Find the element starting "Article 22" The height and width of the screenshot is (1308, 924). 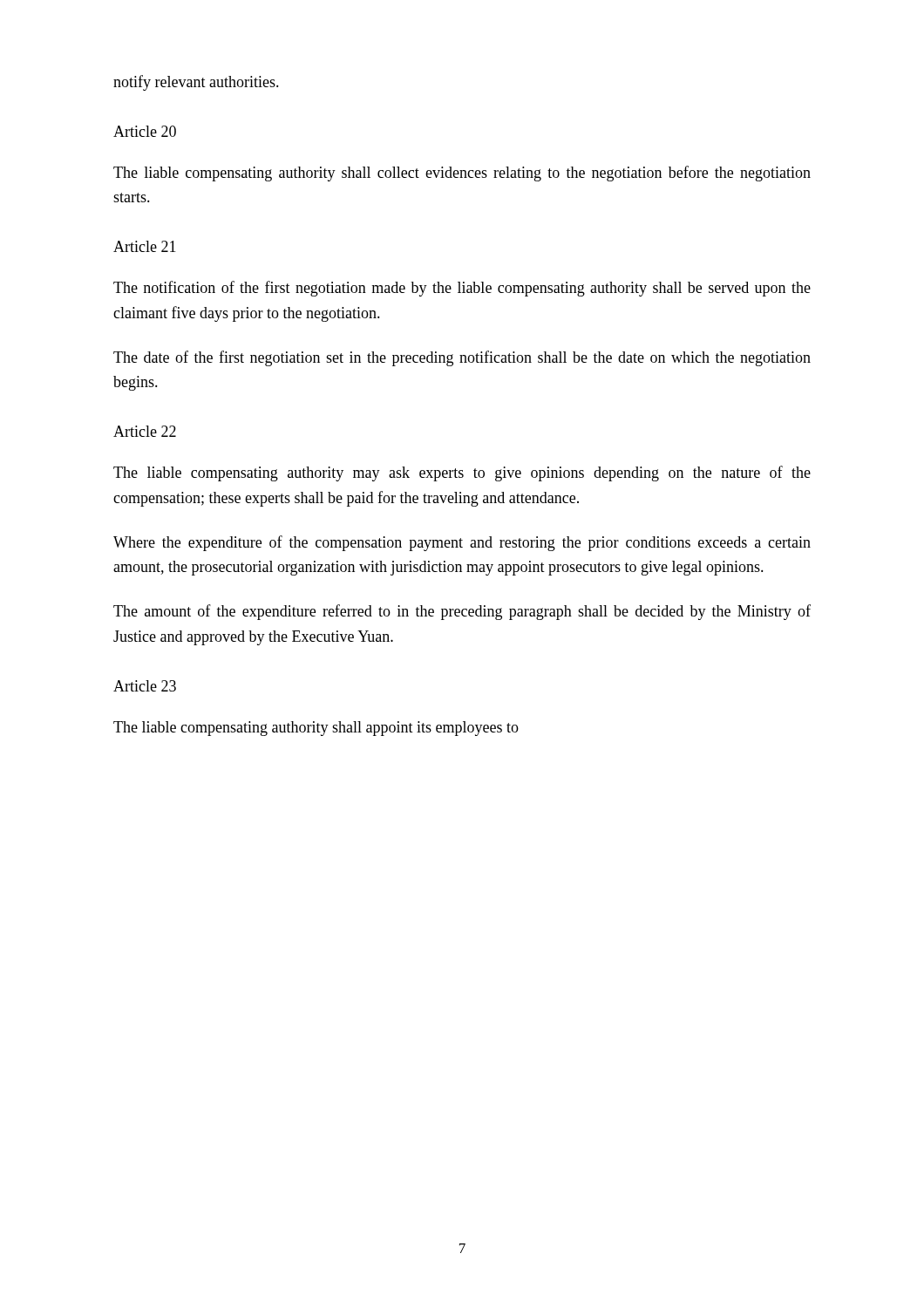point(145,432)
